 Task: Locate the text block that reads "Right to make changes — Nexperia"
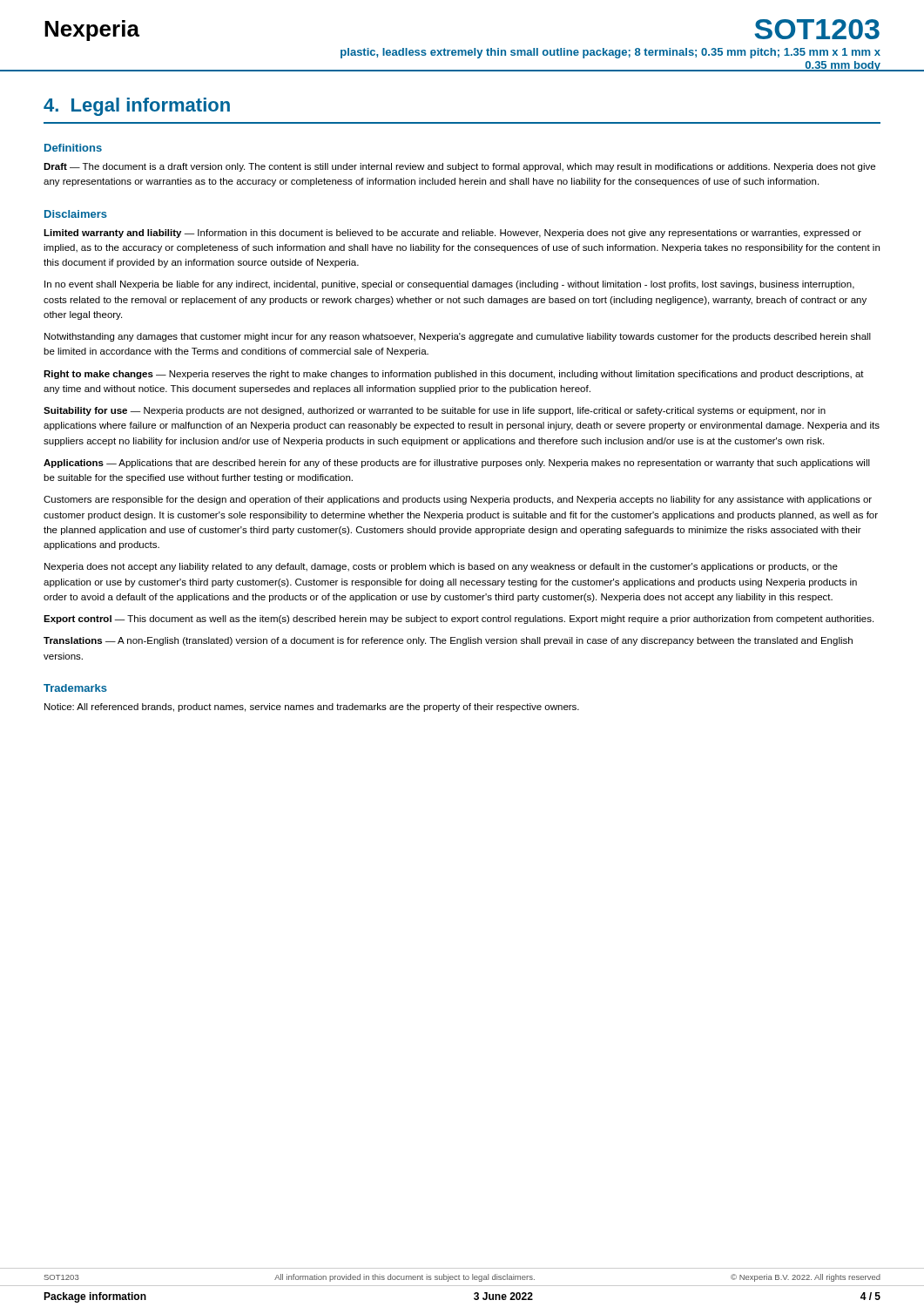[x=453, y=381]
